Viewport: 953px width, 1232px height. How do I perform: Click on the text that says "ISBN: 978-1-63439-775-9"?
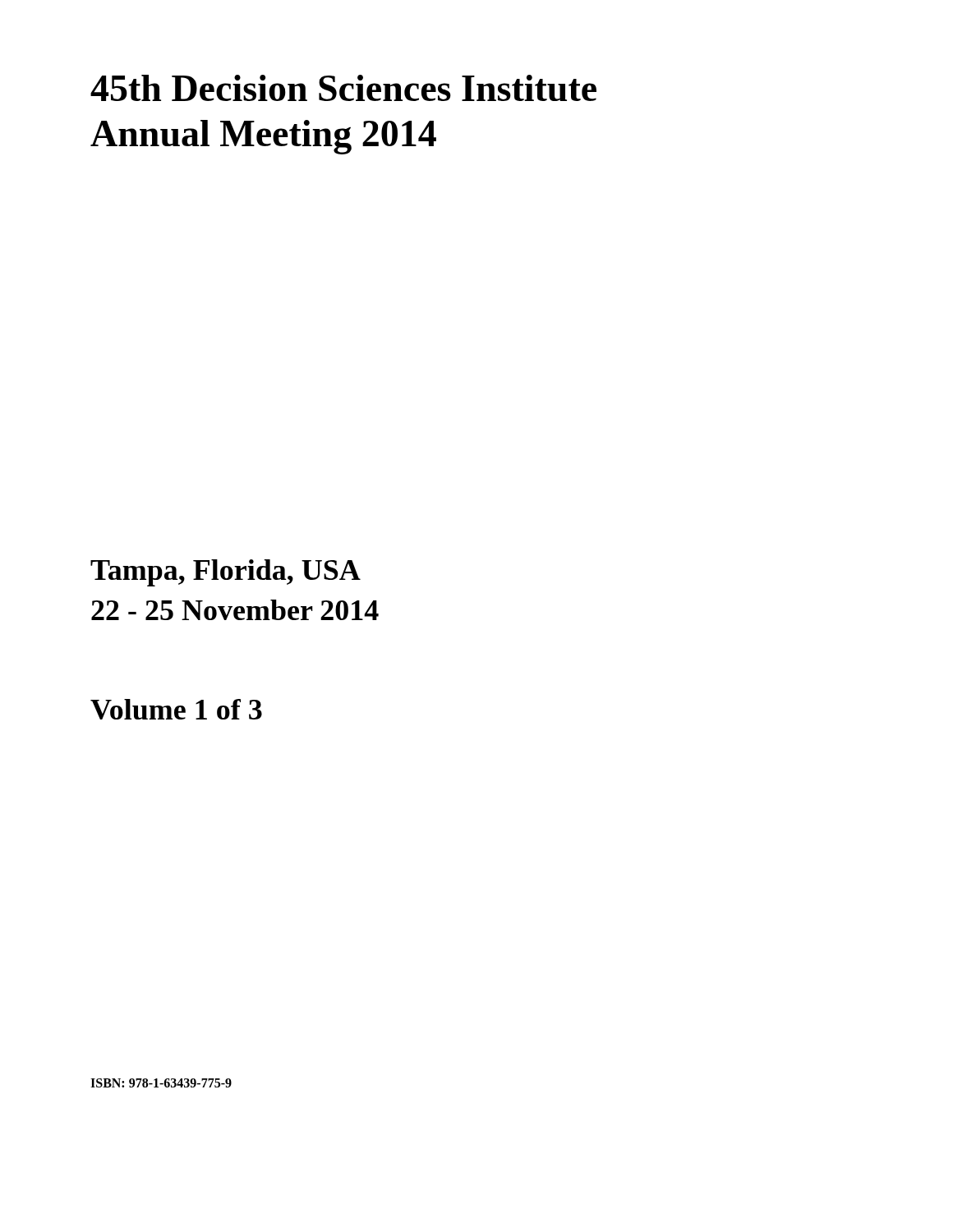click(161, 1083)
